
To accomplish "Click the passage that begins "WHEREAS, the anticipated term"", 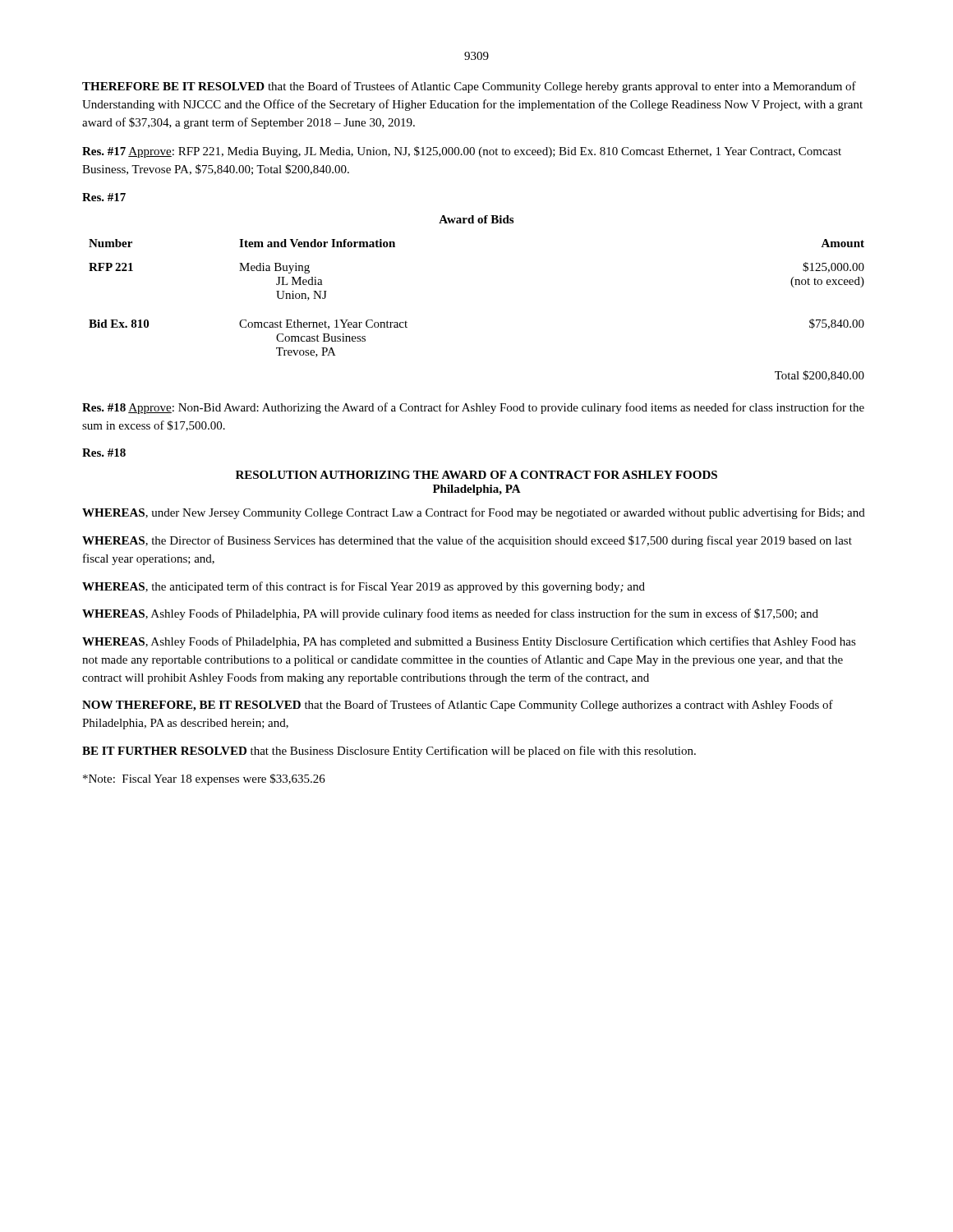I will pyautogui.click(x=363, y=586).
